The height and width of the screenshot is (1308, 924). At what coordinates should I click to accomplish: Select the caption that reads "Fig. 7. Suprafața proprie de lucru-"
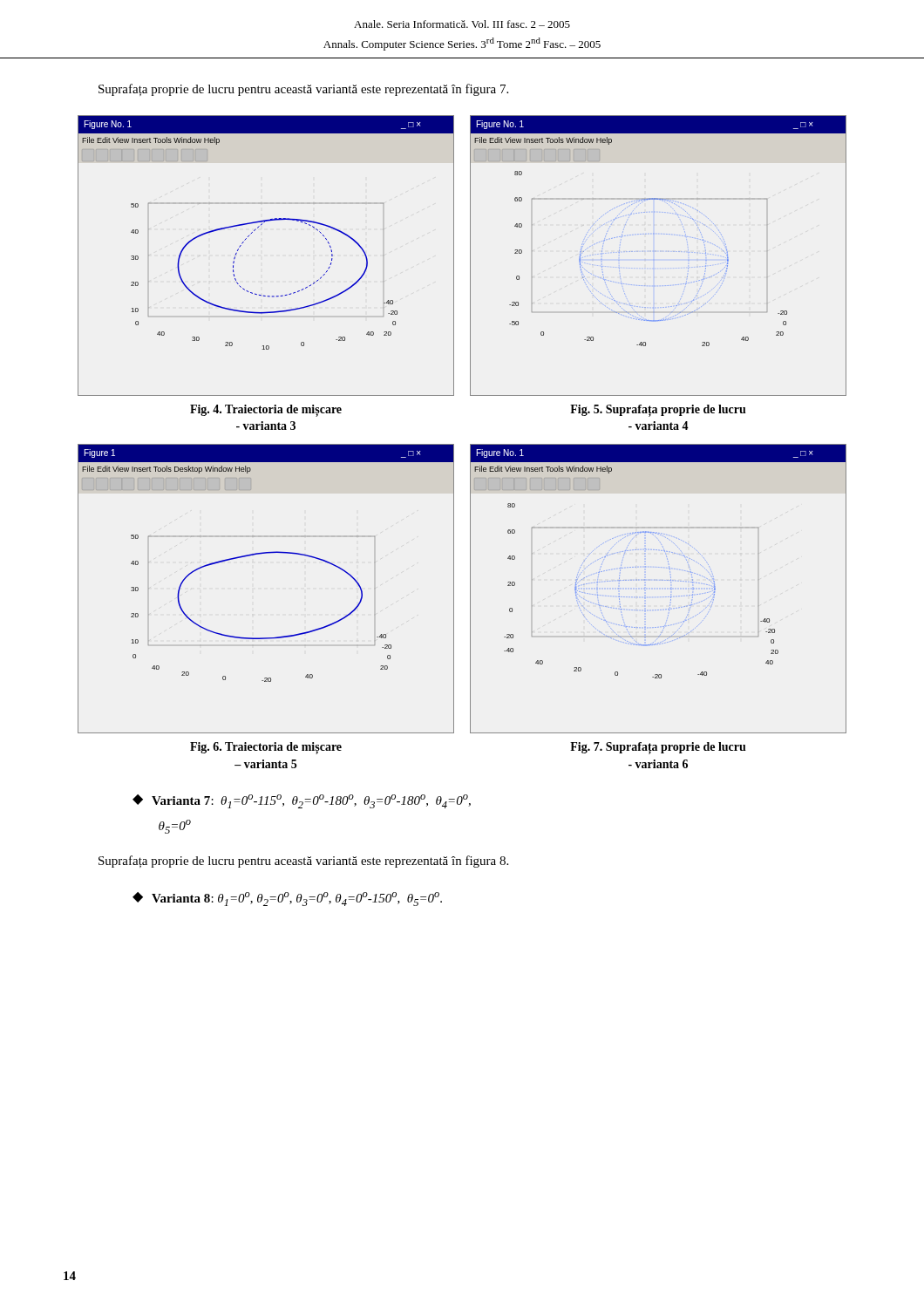pos(658,755)
